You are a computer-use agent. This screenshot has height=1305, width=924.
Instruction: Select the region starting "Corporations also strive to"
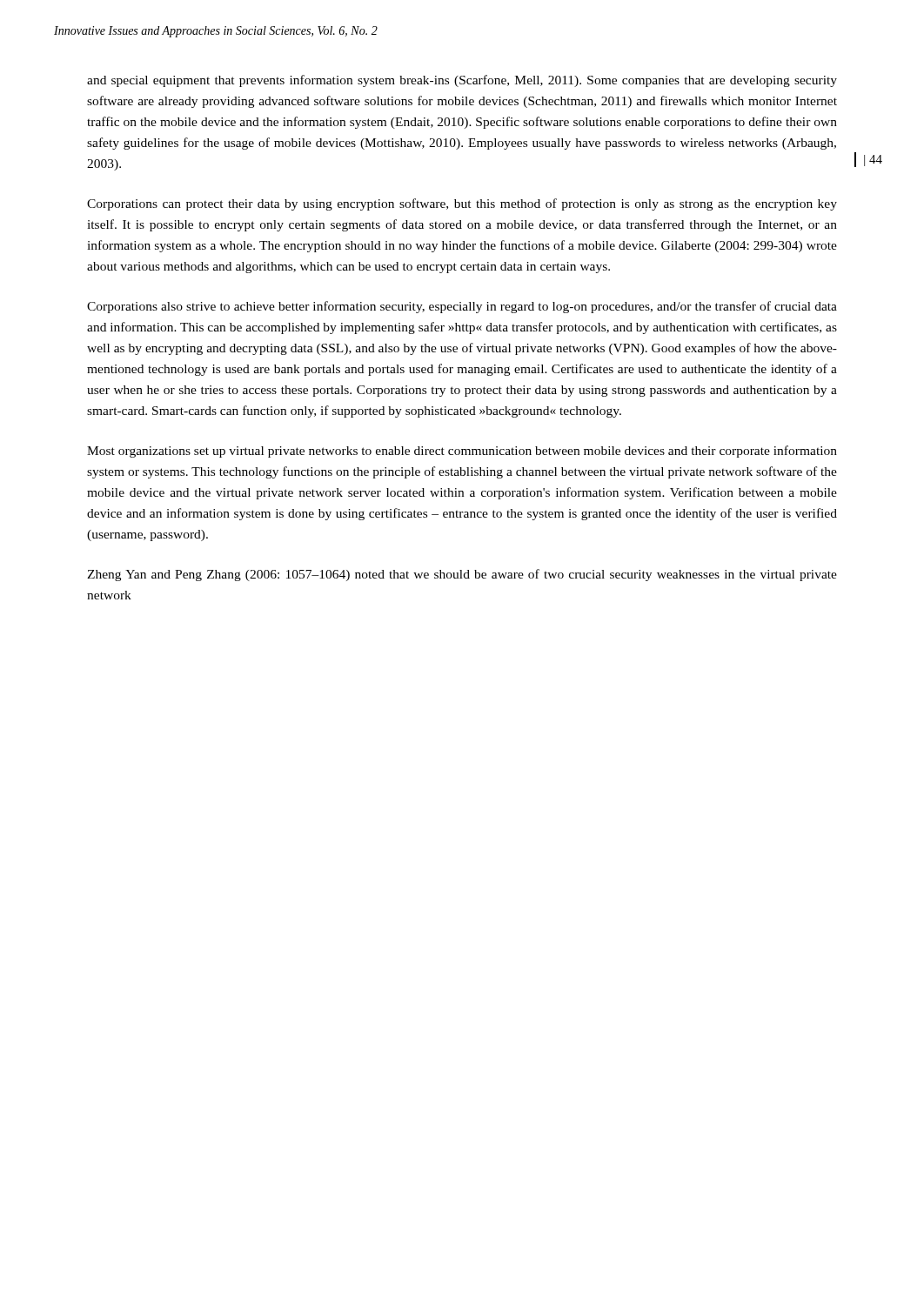tap(462, 358)
